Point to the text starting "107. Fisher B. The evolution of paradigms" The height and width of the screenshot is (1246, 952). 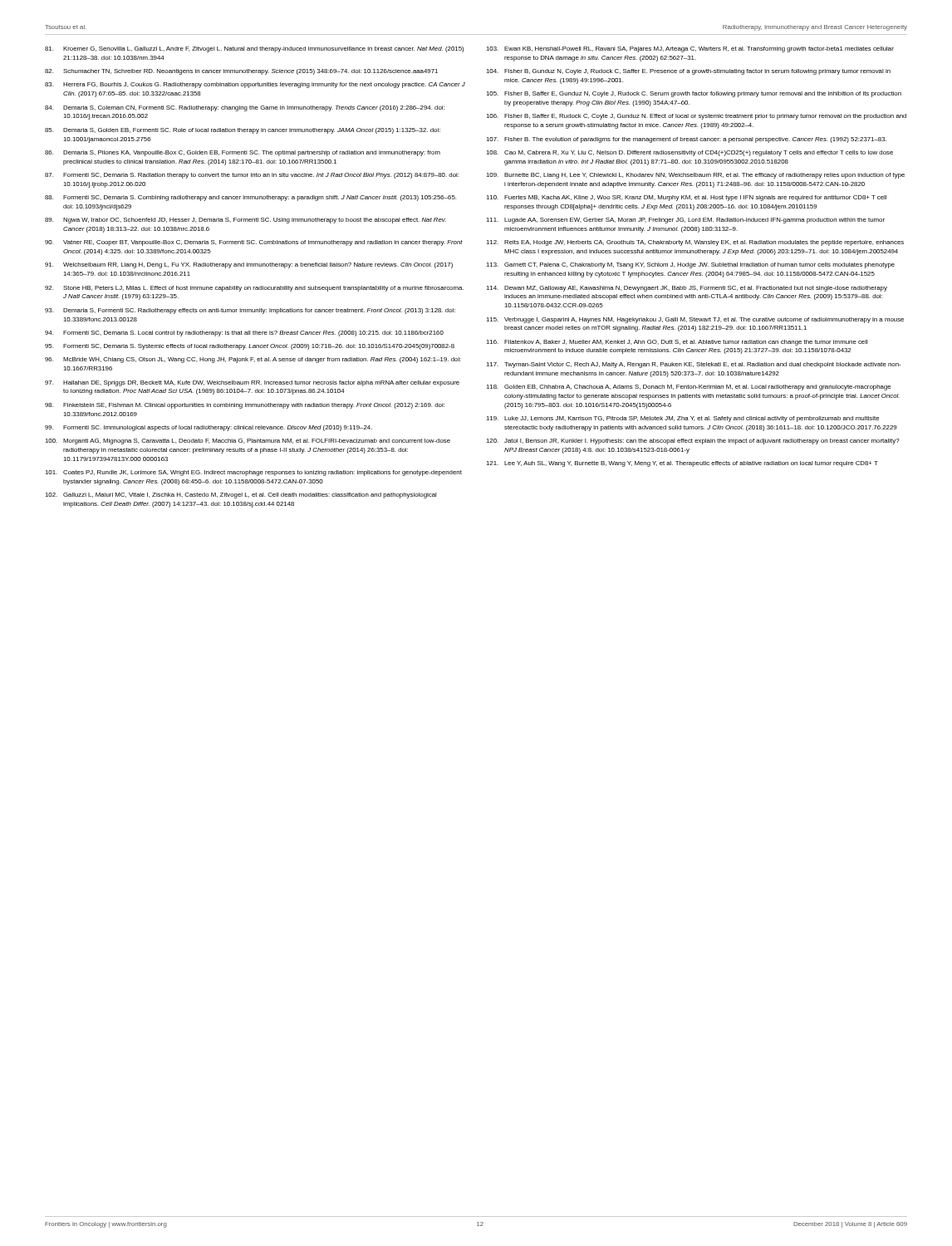coord(697,139)
